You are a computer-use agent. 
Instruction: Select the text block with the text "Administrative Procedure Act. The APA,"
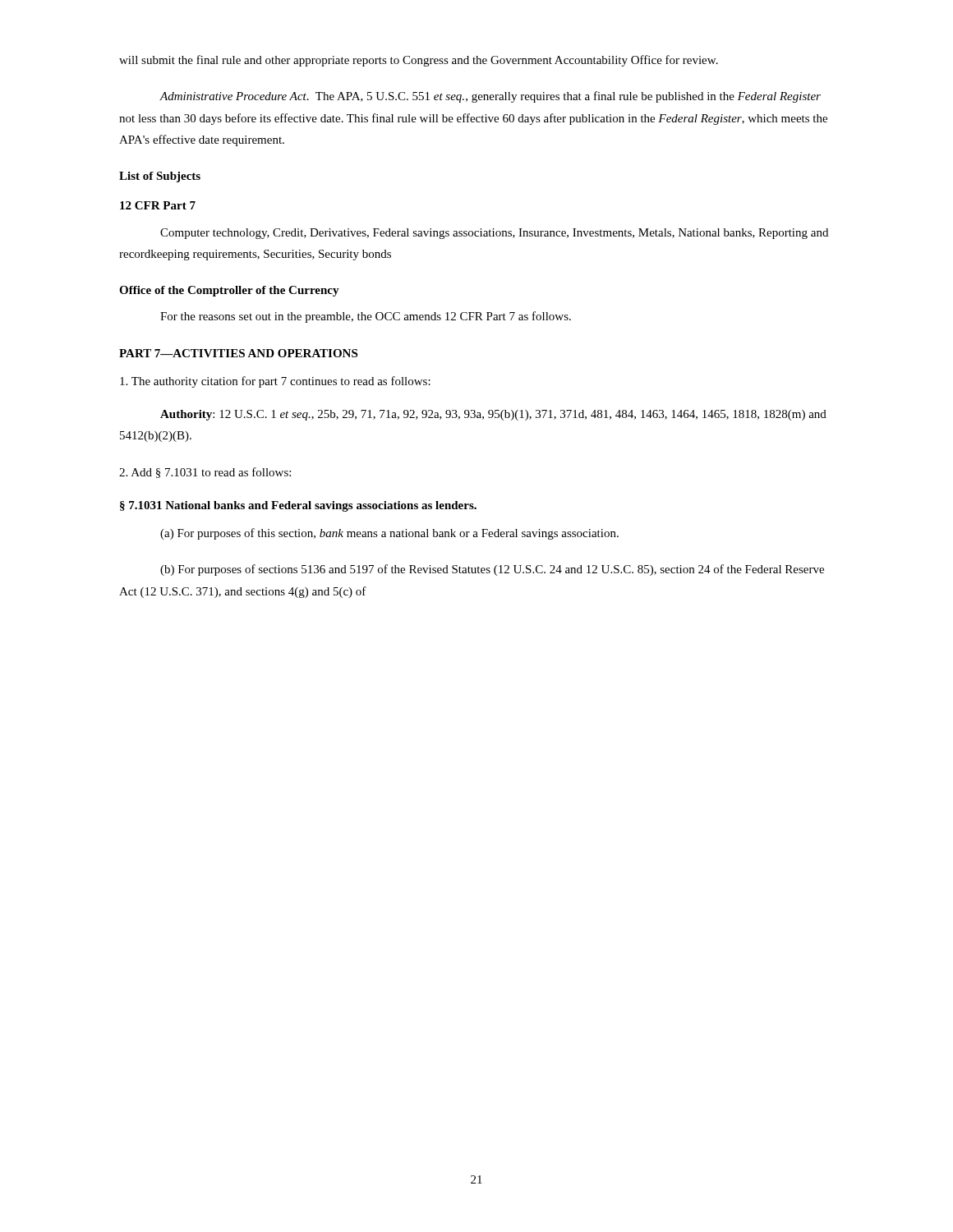point(476,118)
